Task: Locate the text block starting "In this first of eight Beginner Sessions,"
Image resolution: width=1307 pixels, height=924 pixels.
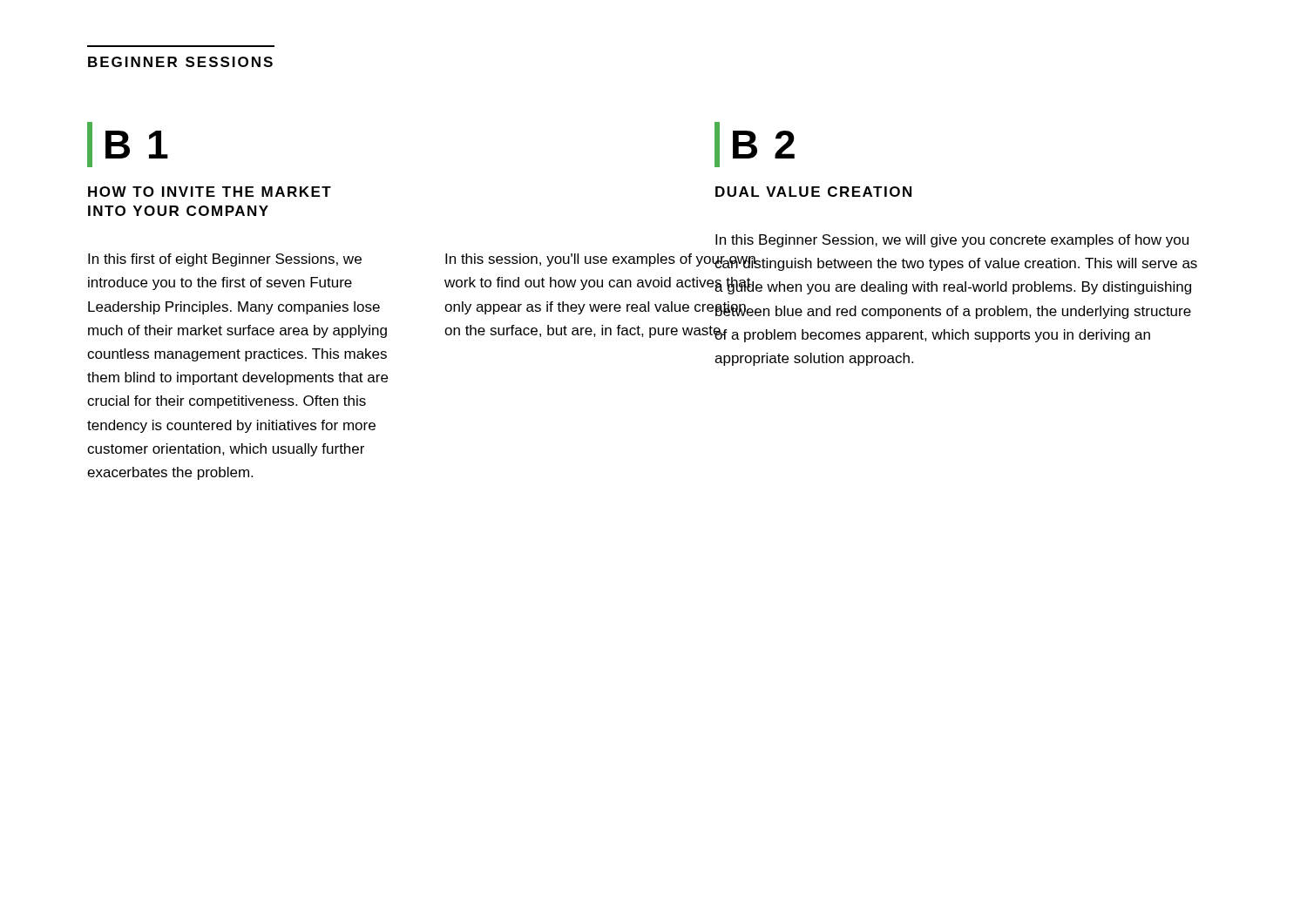Action: pos(238,366)
